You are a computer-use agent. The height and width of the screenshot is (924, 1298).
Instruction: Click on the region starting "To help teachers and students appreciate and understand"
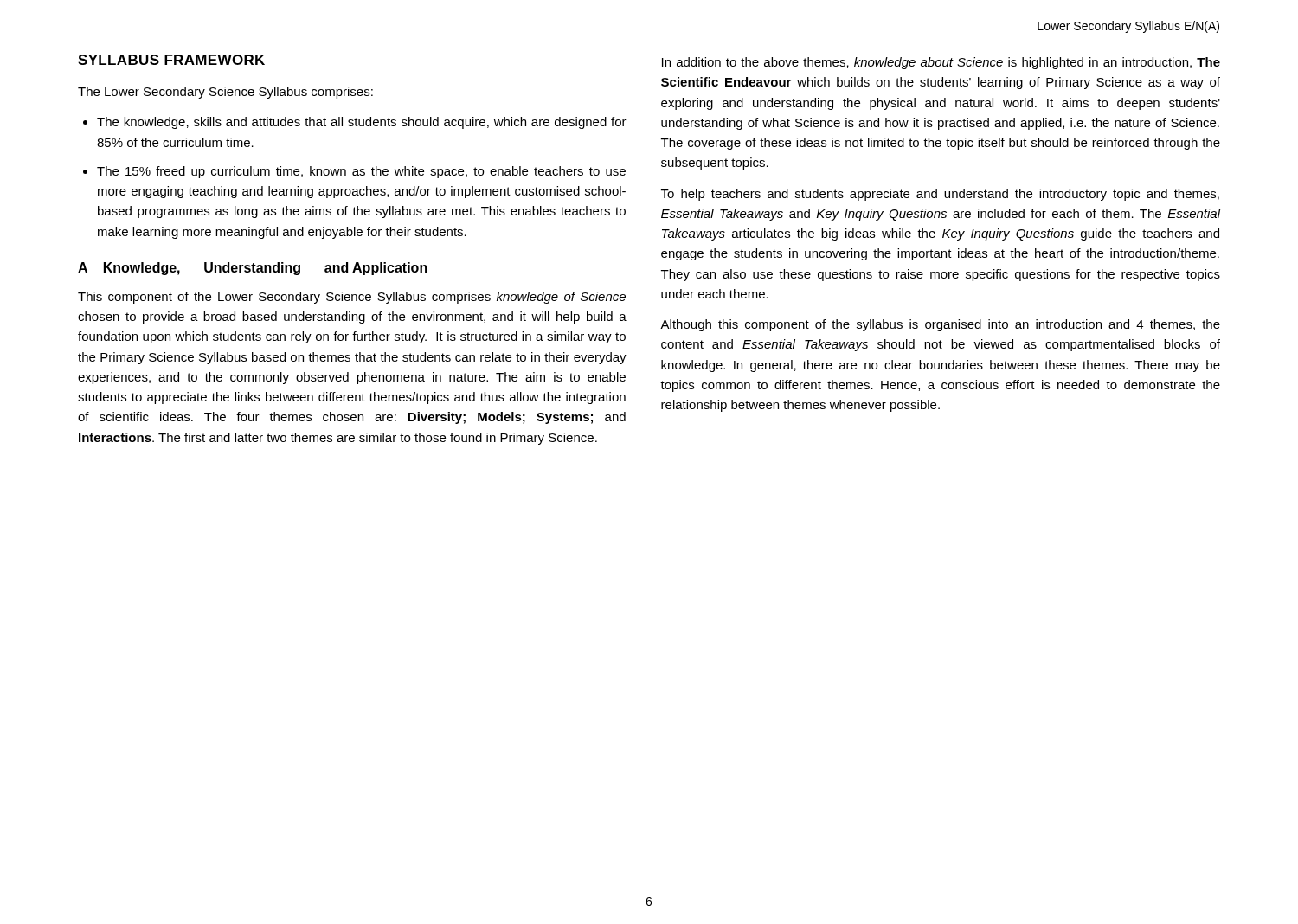click(940, 243)
